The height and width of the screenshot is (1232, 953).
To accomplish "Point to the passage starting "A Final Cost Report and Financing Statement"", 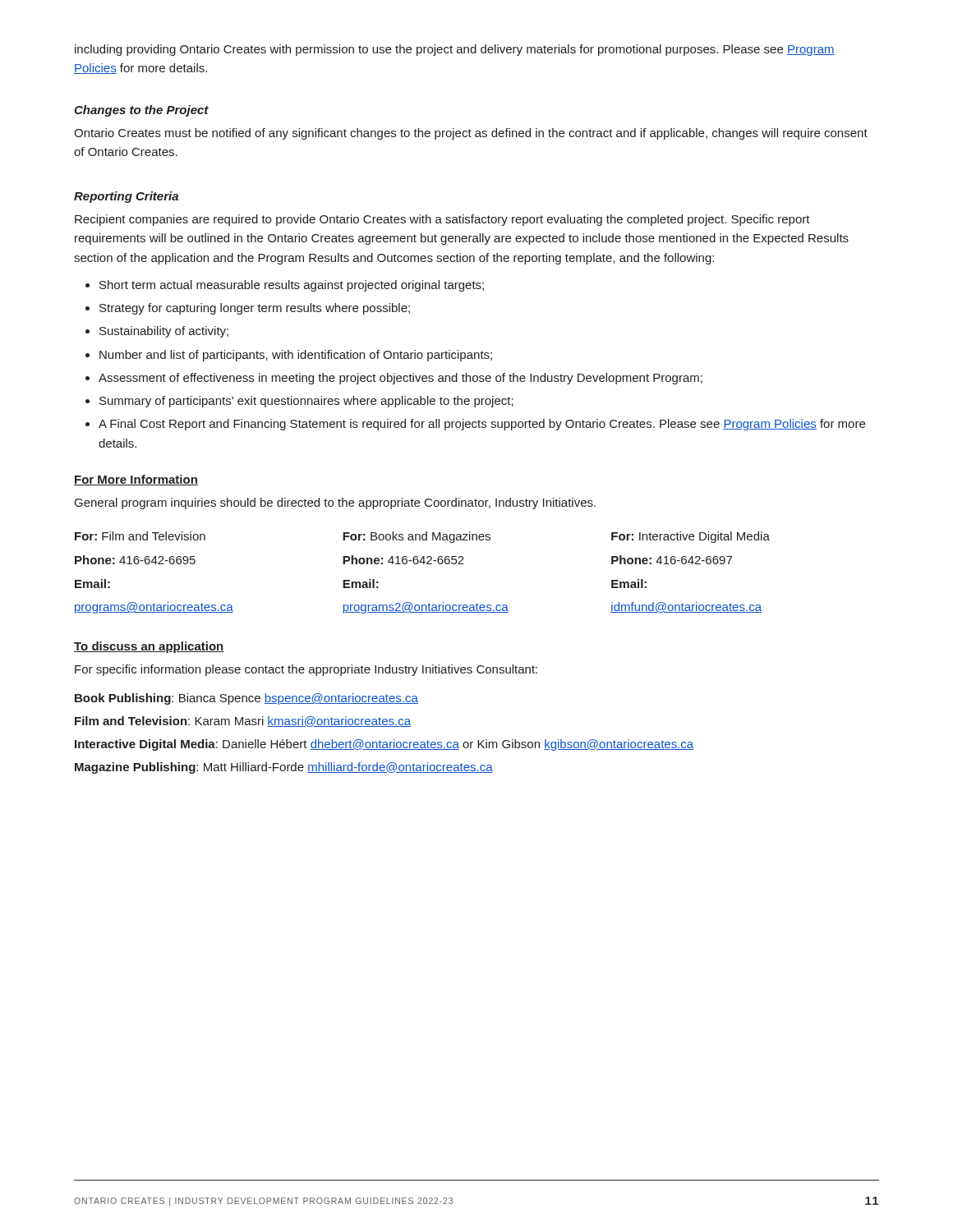I will point(489,433).
